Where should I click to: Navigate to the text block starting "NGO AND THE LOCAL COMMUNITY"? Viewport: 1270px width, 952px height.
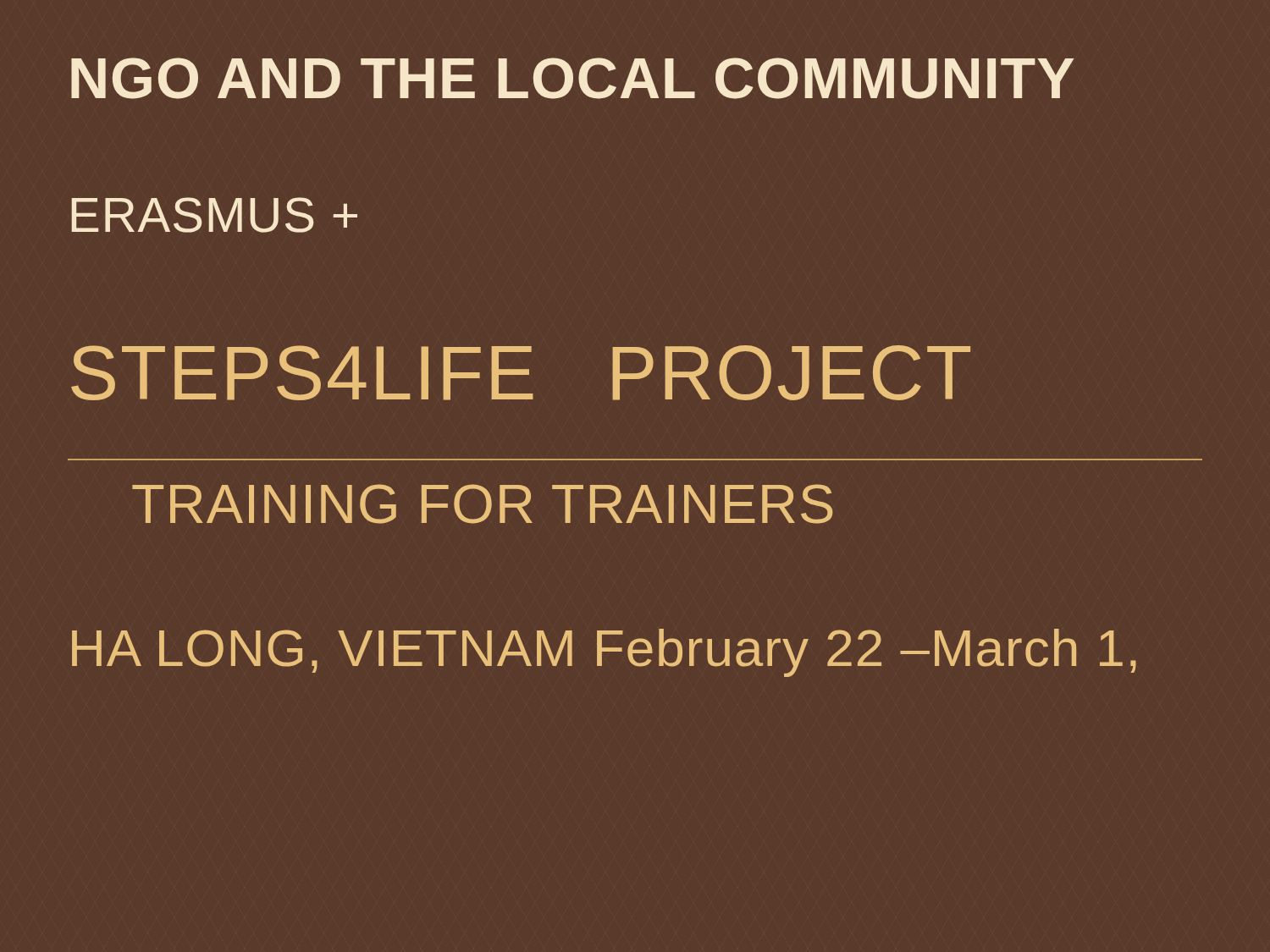click(572, 78)
